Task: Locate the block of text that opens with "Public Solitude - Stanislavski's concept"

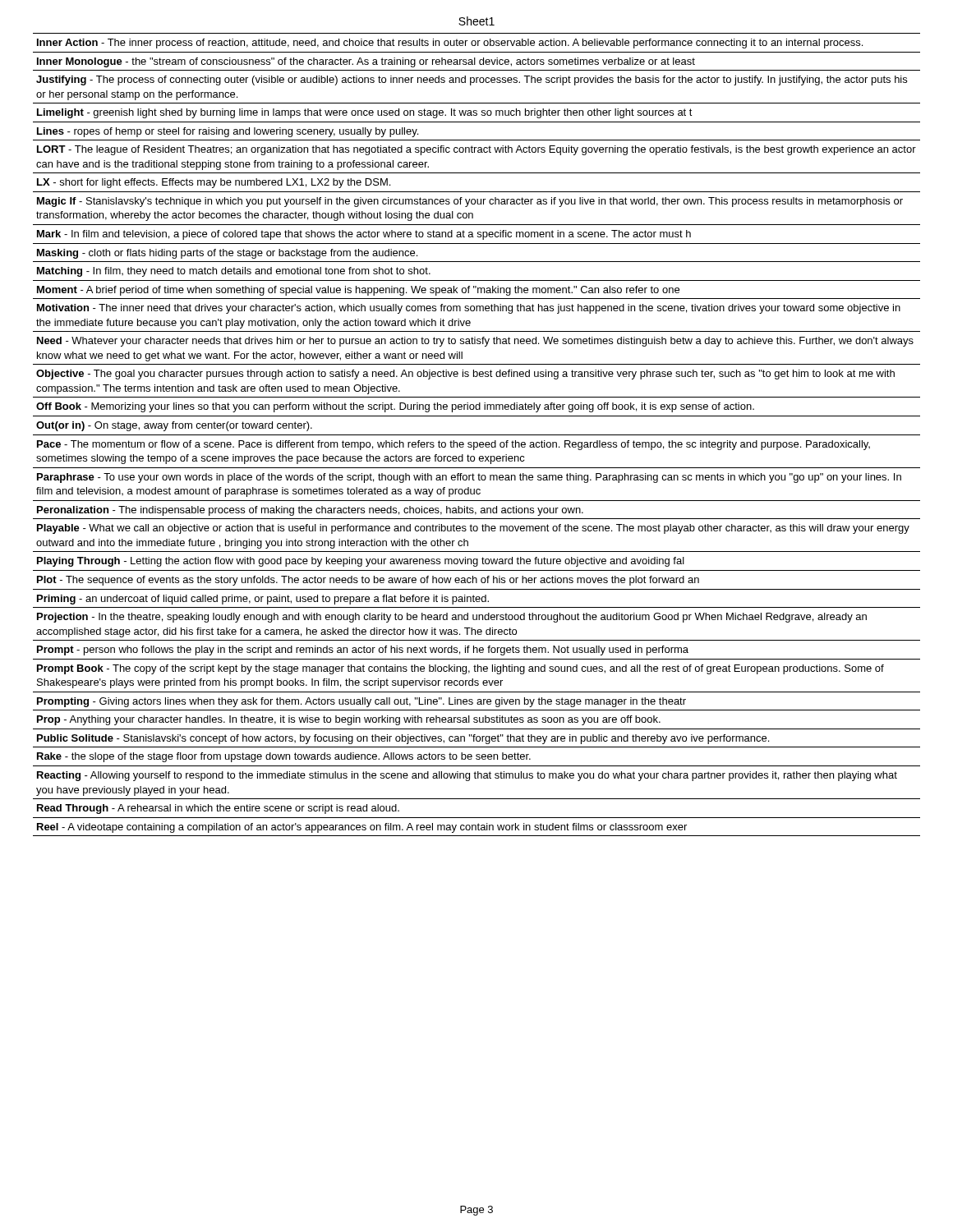Action: [403, 738]
